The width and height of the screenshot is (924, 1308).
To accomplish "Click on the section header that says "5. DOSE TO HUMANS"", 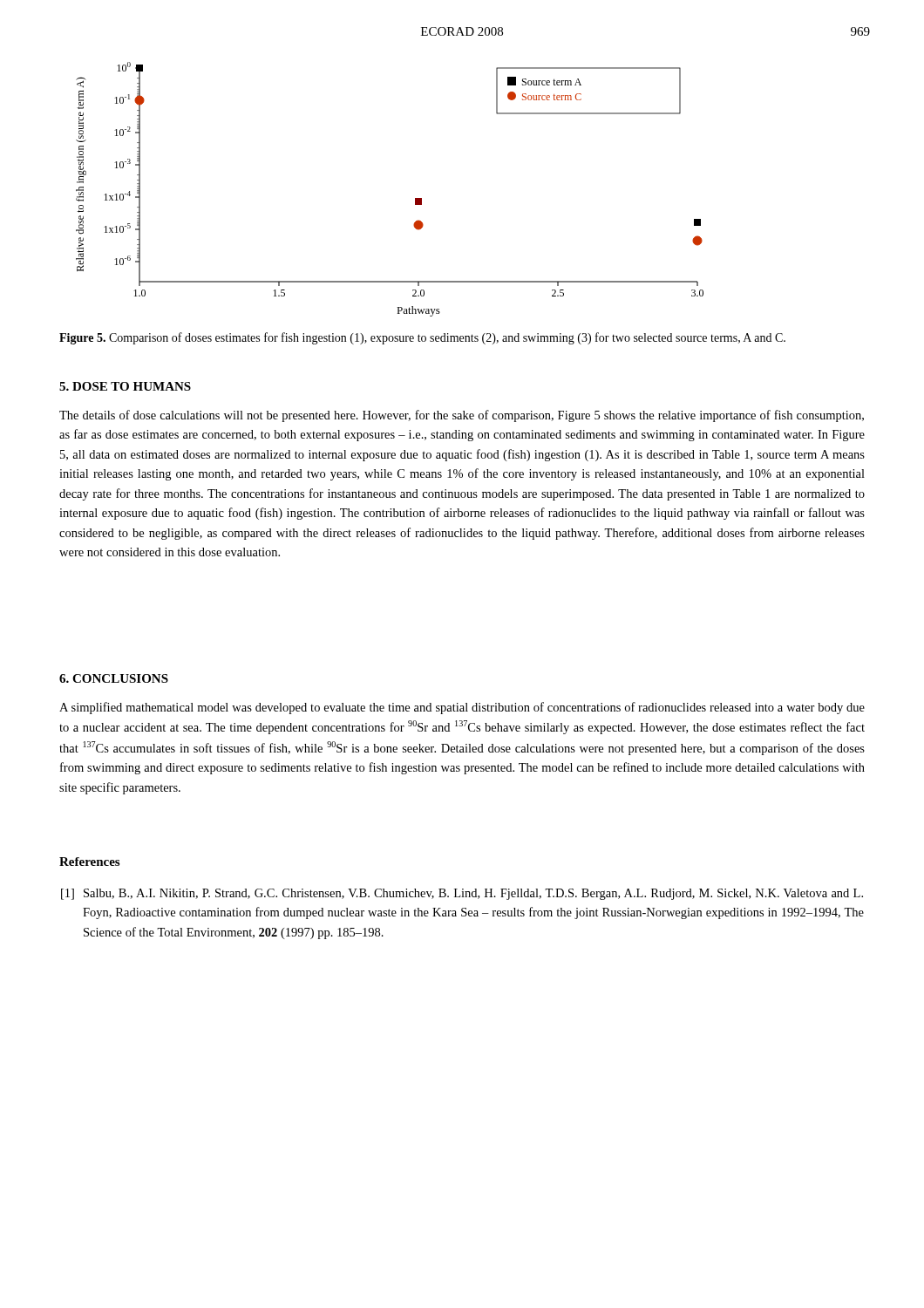I will pyautogui.click(x=125, y=386).
